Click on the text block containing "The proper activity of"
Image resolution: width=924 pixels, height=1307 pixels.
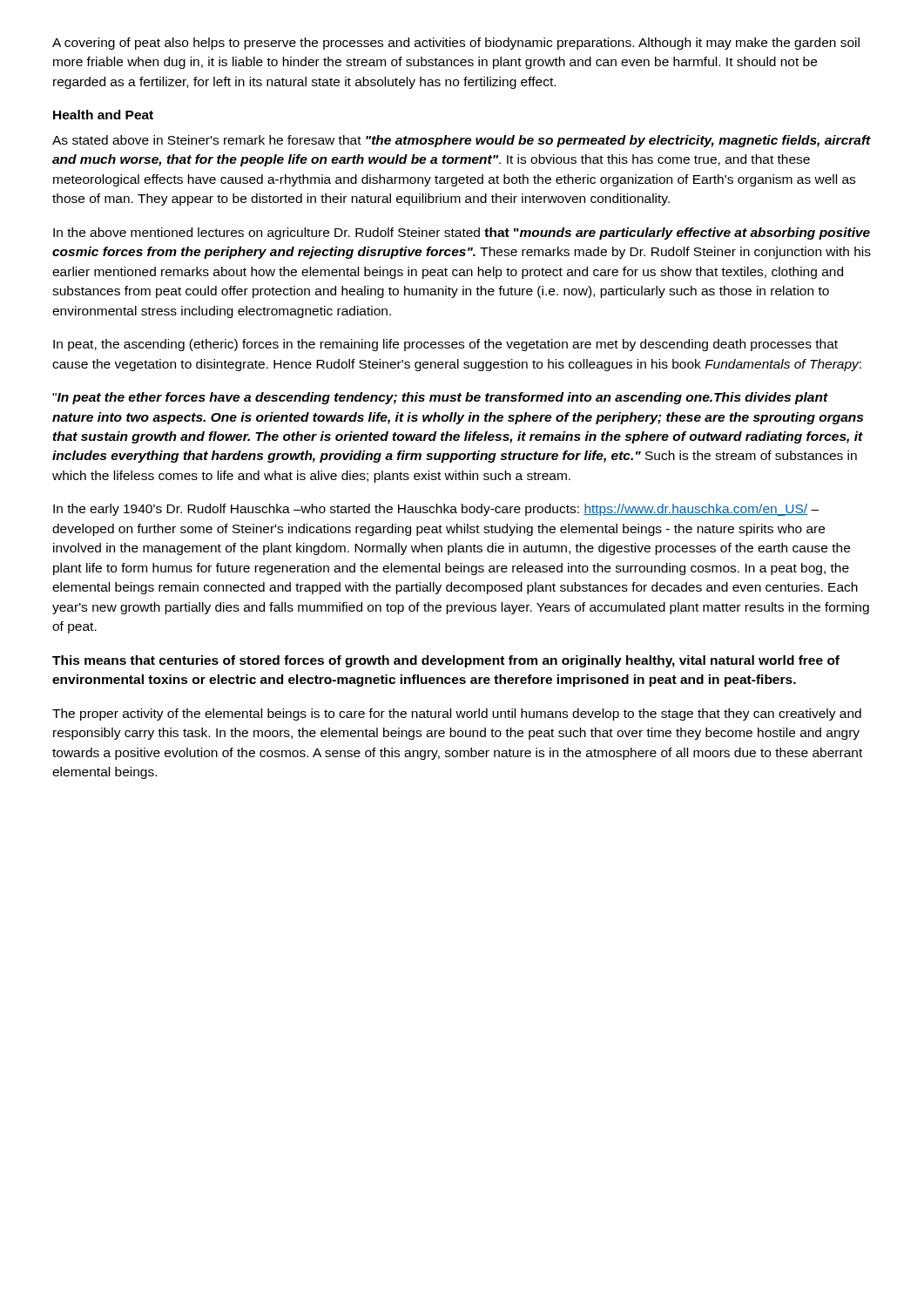(457, 742)
